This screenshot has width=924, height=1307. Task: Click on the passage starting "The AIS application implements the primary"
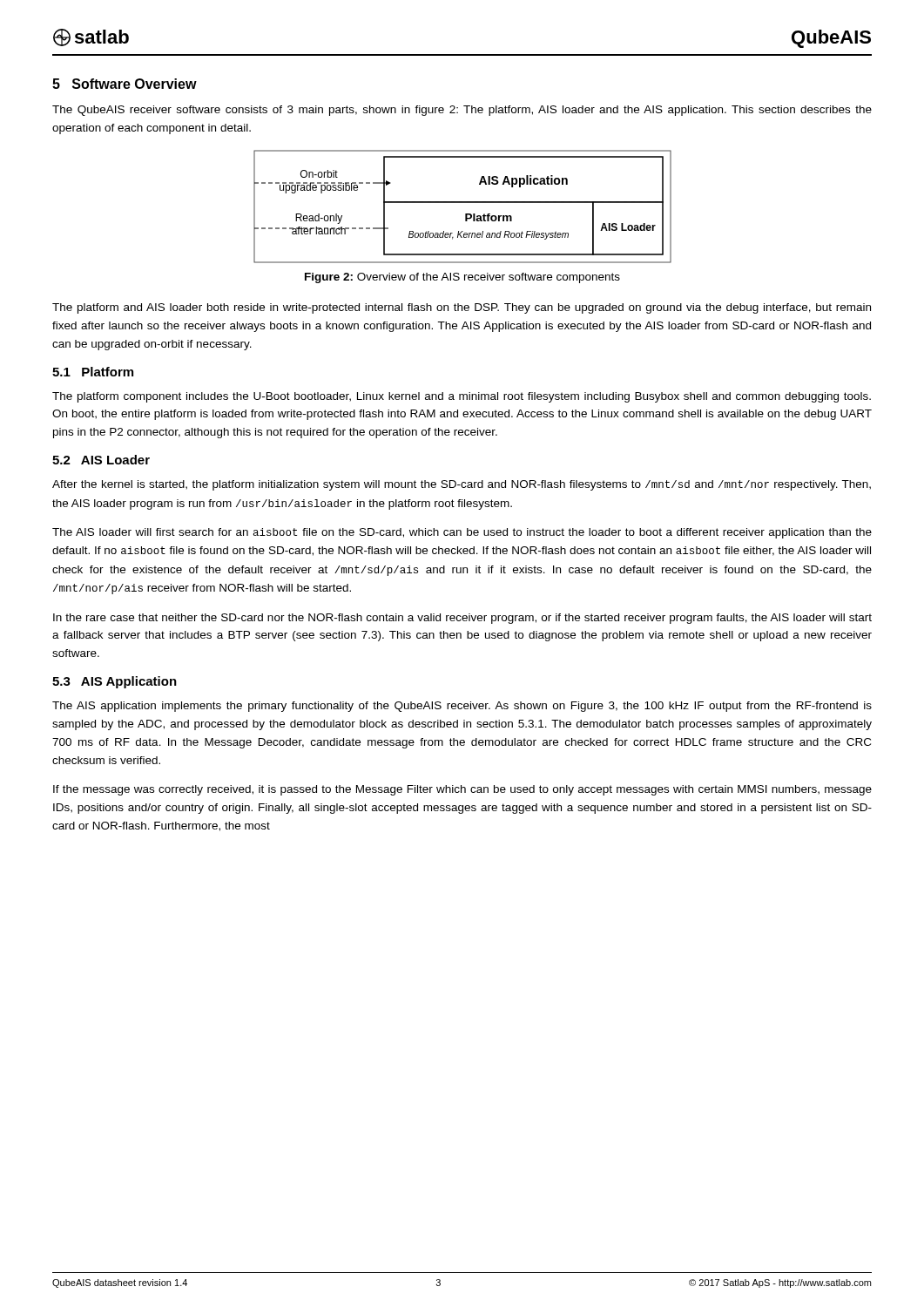coord(462,734)
